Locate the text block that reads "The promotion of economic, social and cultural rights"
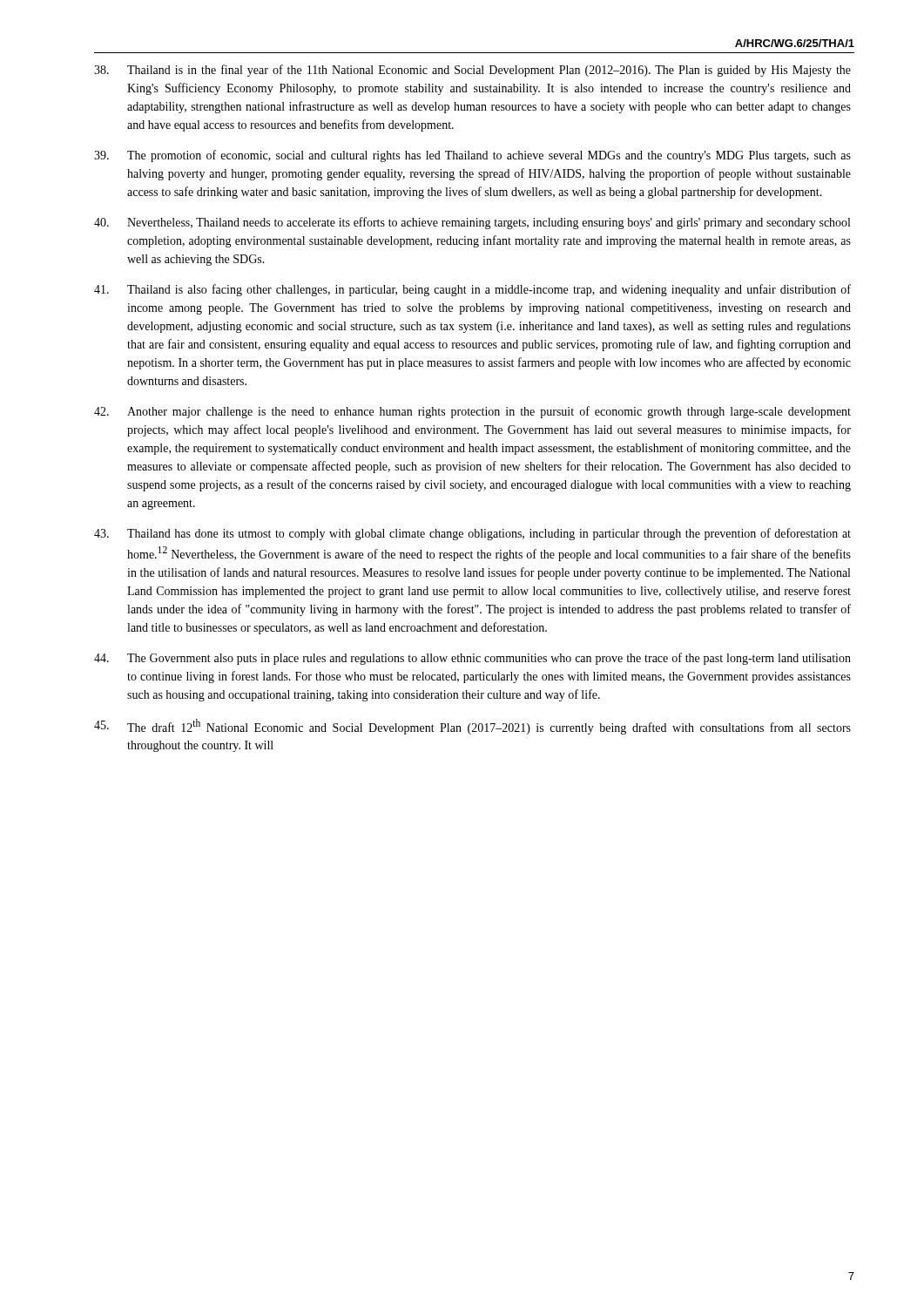The width and height of the screenshot is (924, 1307). (x=472, y=174)
